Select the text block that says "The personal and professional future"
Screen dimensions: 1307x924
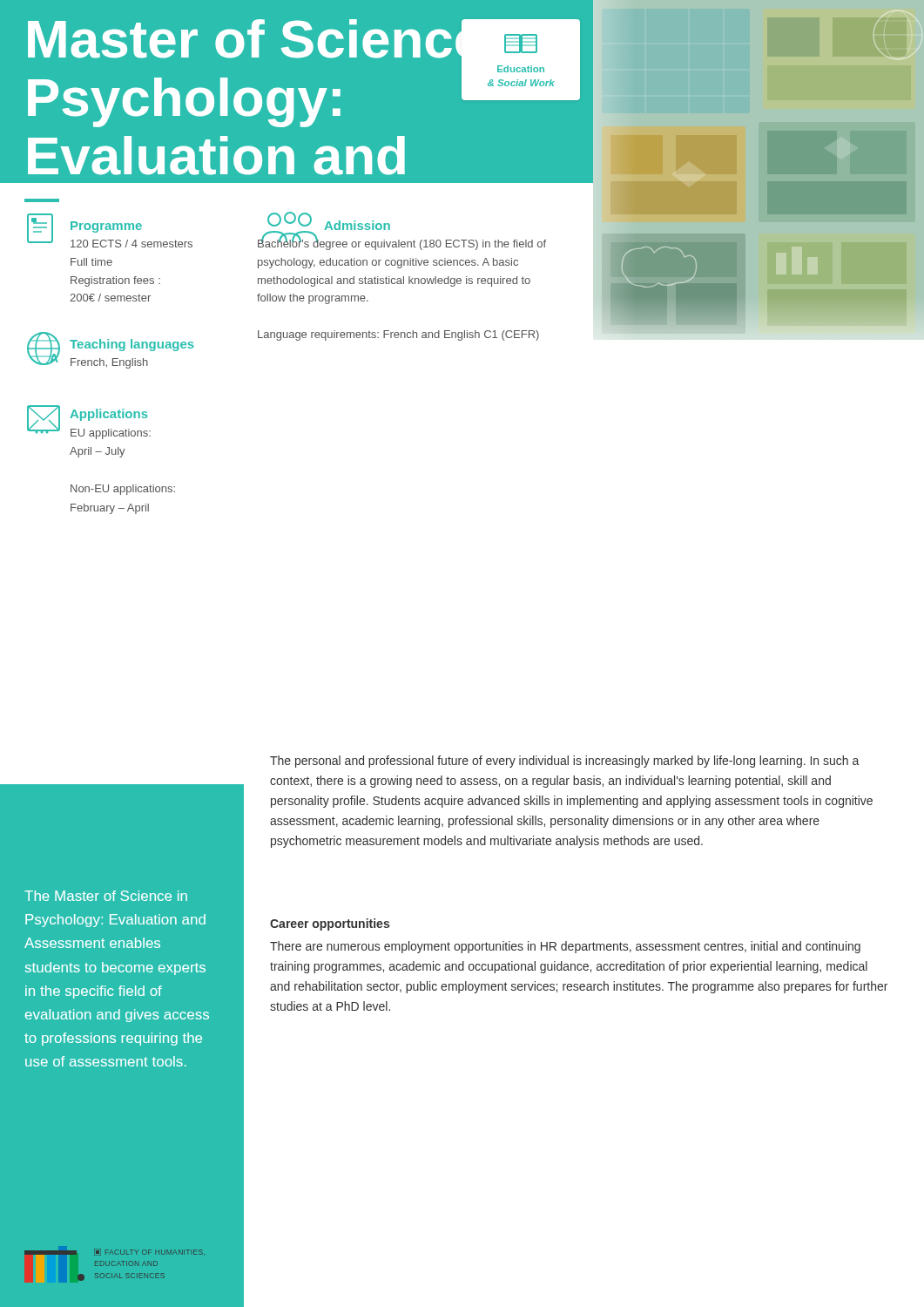[x=572, y=801]
